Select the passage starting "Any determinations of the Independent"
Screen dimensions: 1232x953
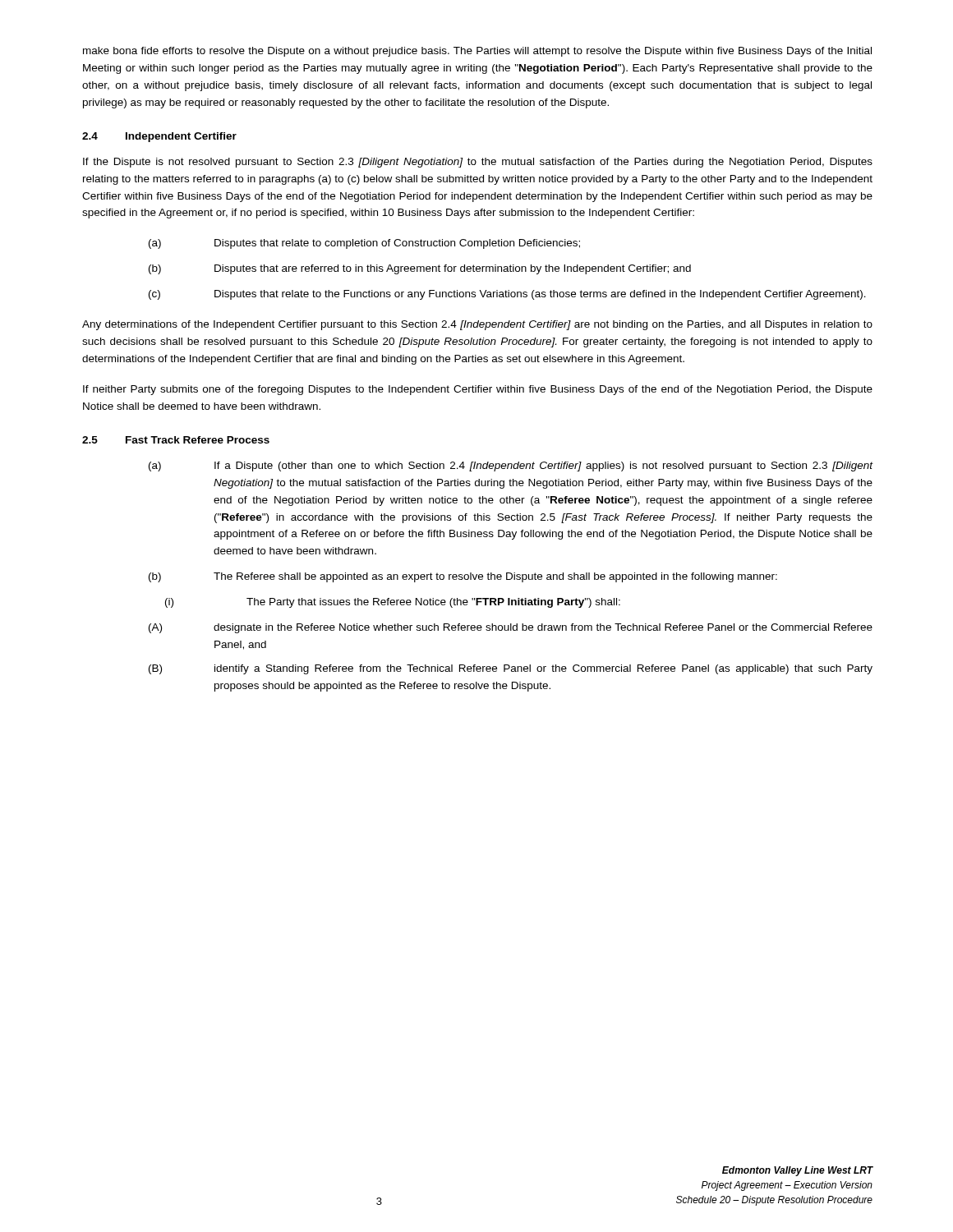[x=477, y=341]
